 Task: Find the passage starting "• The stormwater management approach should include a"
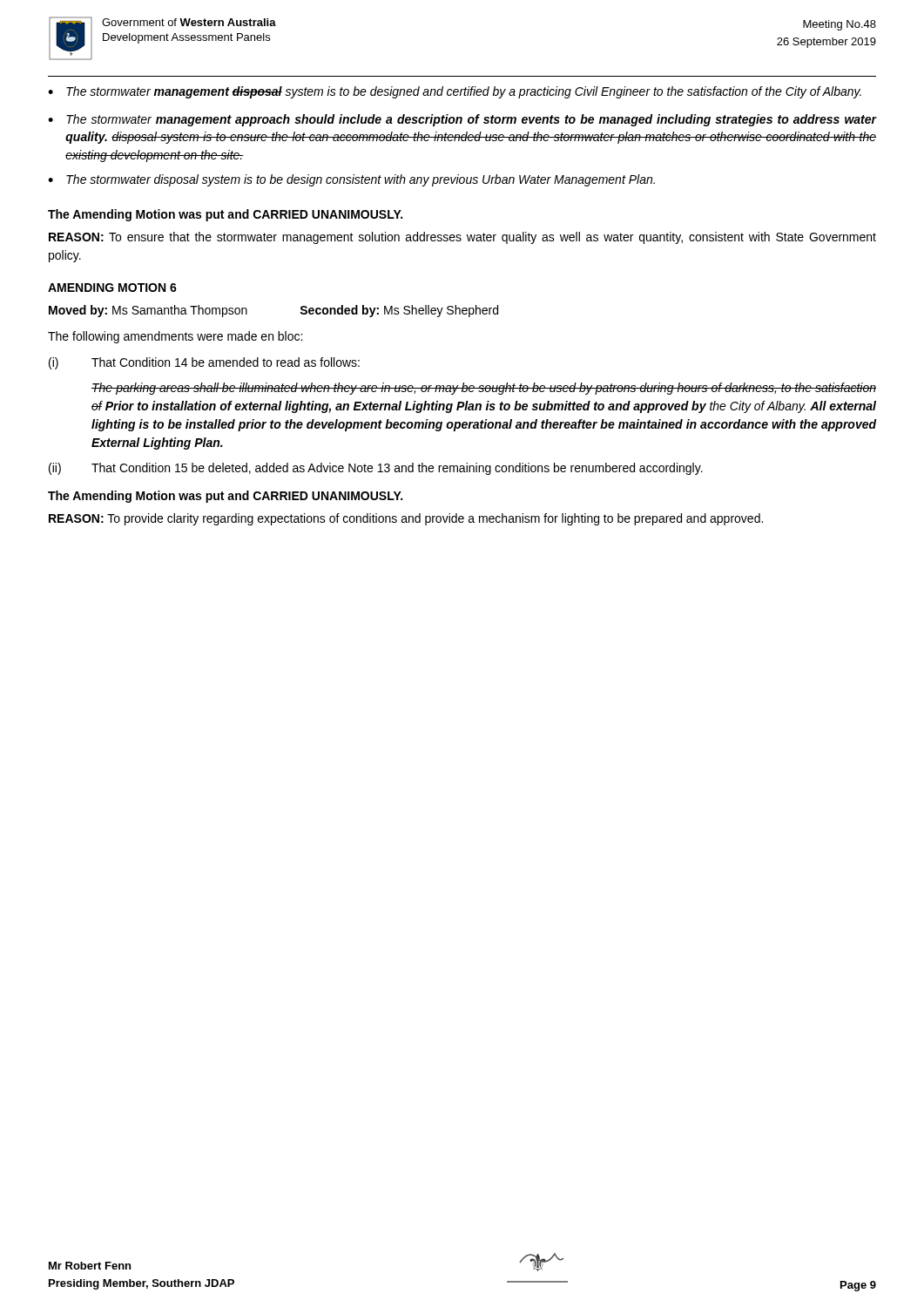tap(462, 137)
